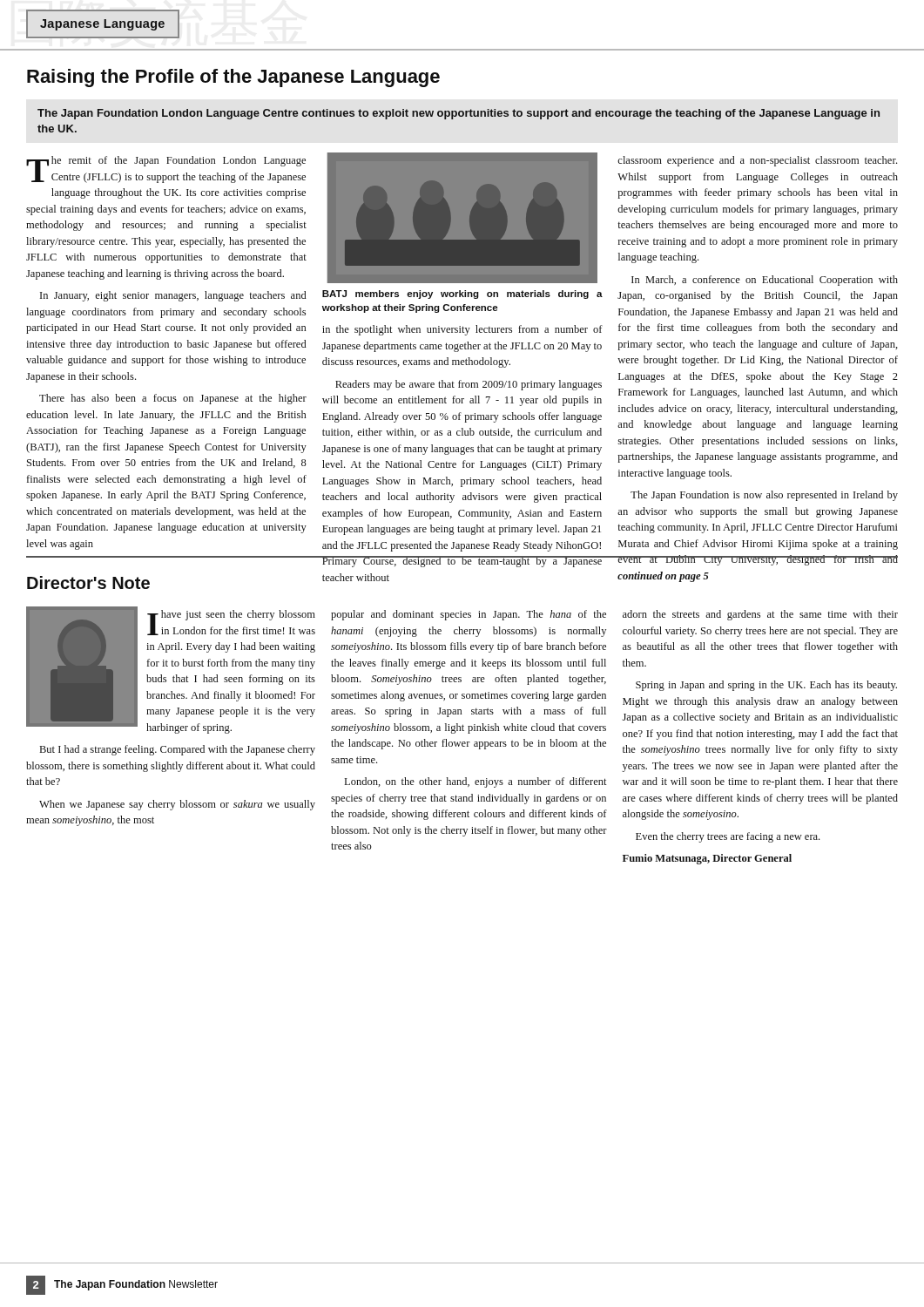The image size is (924, 1307).
Task: Find the block on this page that starts "adorn the streets"
Action: coord(760,736)
